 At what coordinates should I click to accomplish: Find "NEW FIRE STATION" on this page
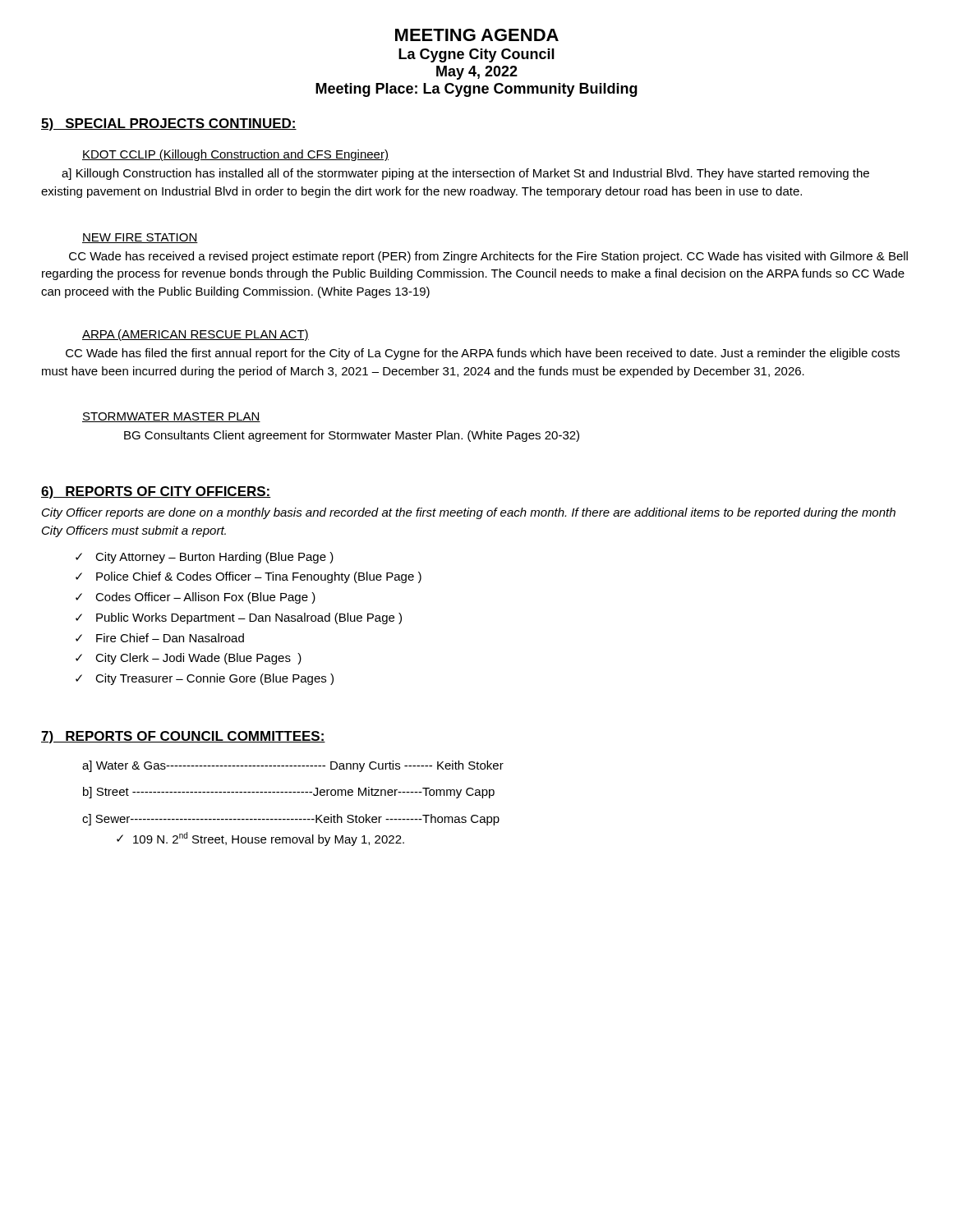[x=140, y=237]
